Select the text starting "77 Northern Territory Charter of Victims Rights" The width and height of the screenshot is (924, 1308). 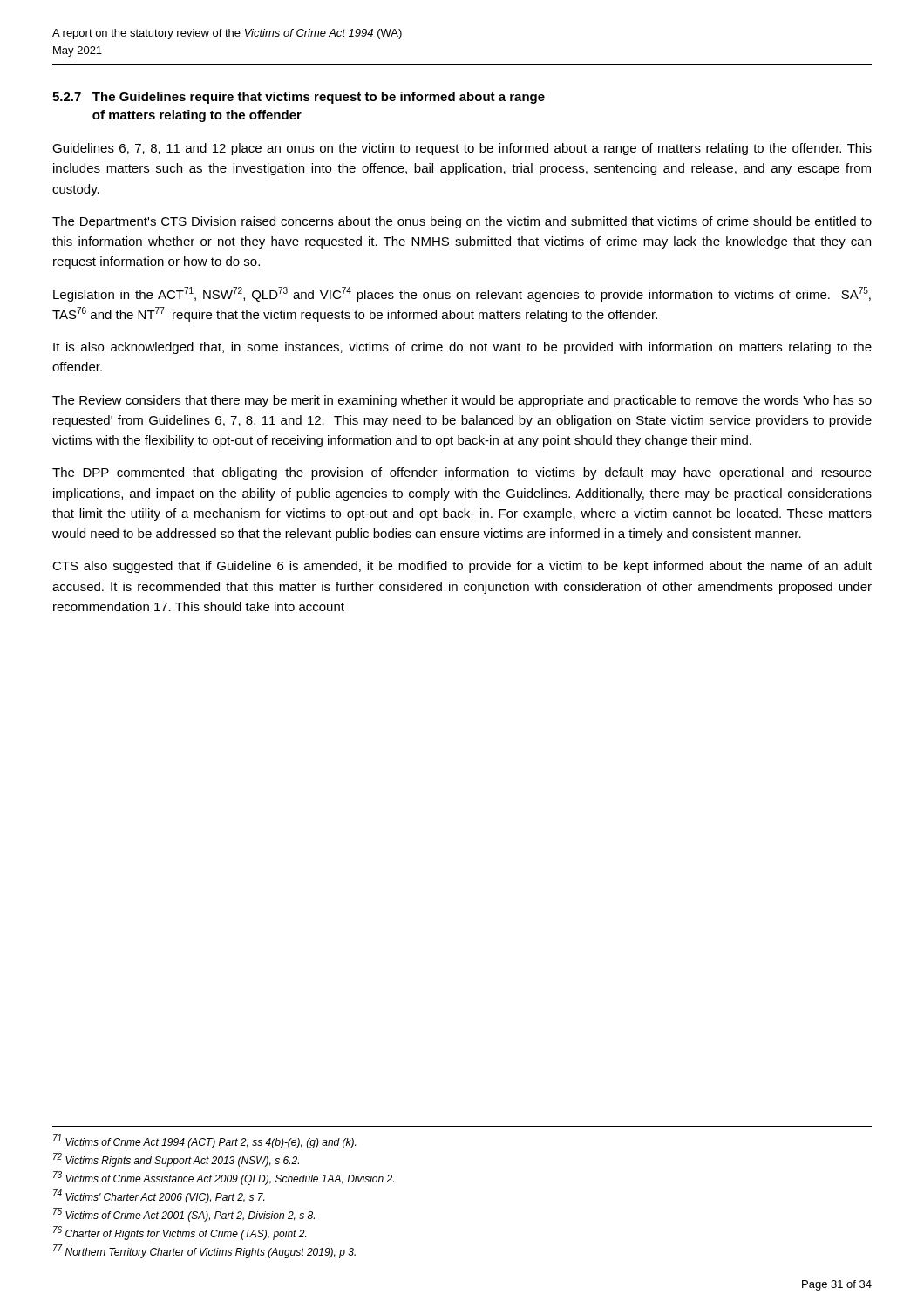pos(205,1251)
